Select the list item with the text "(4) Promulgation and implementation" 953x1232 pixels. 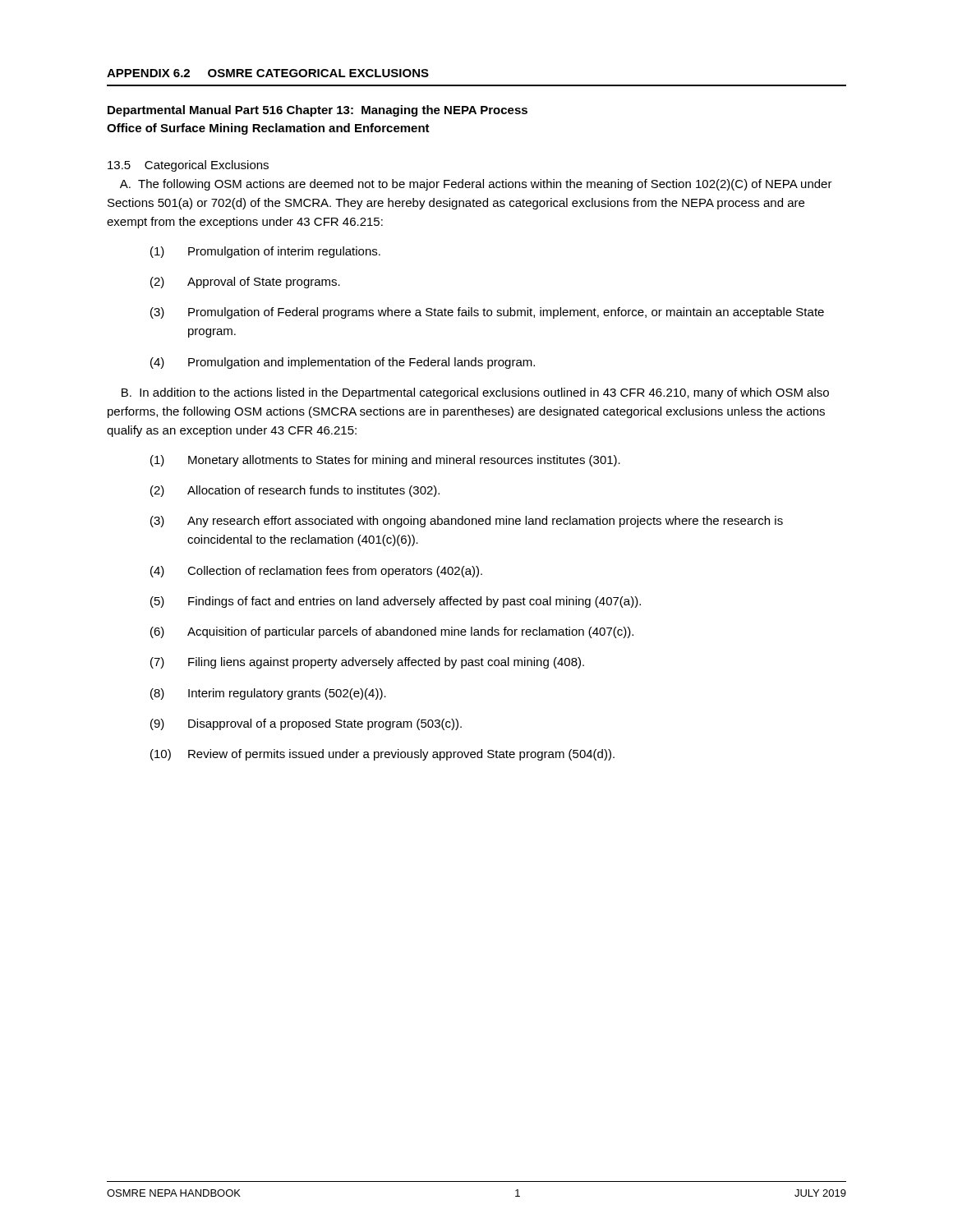(x=498, y=362)
